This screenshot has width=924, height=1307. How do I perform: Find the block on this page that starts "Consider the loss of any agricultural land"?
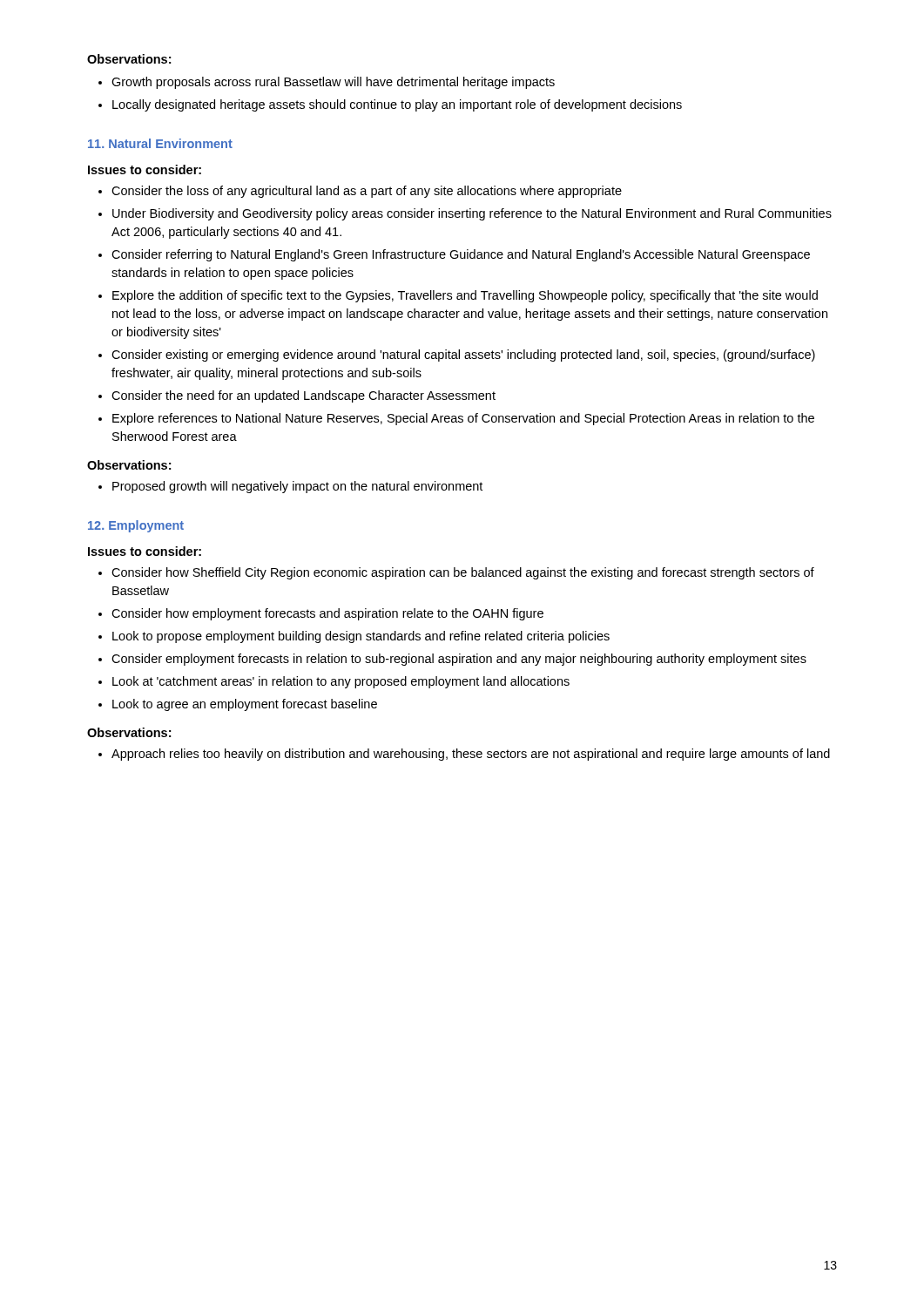[474, 191]
